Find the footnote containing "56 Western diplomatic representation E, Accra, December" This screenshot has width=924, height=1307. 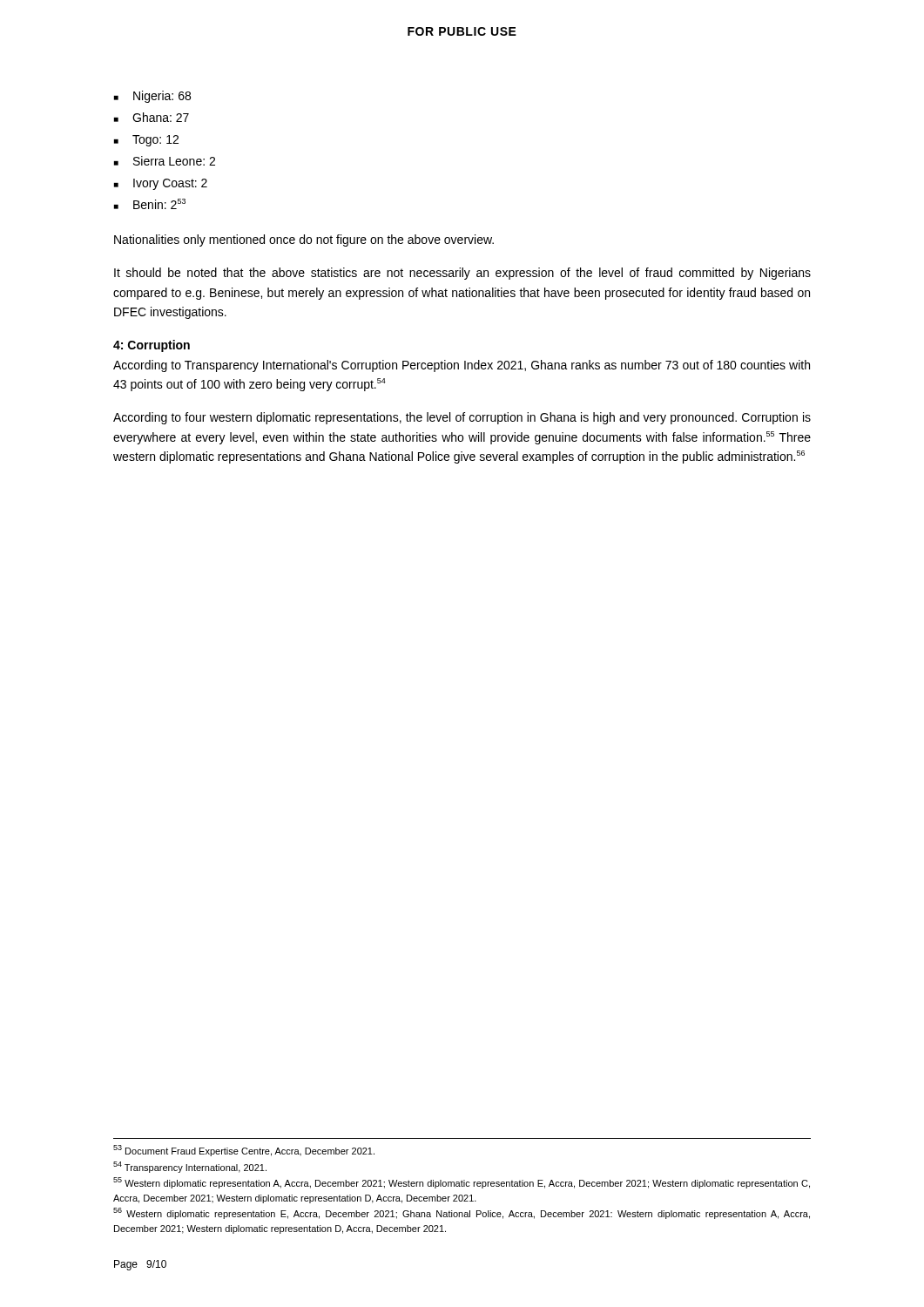click(462, 1220)
